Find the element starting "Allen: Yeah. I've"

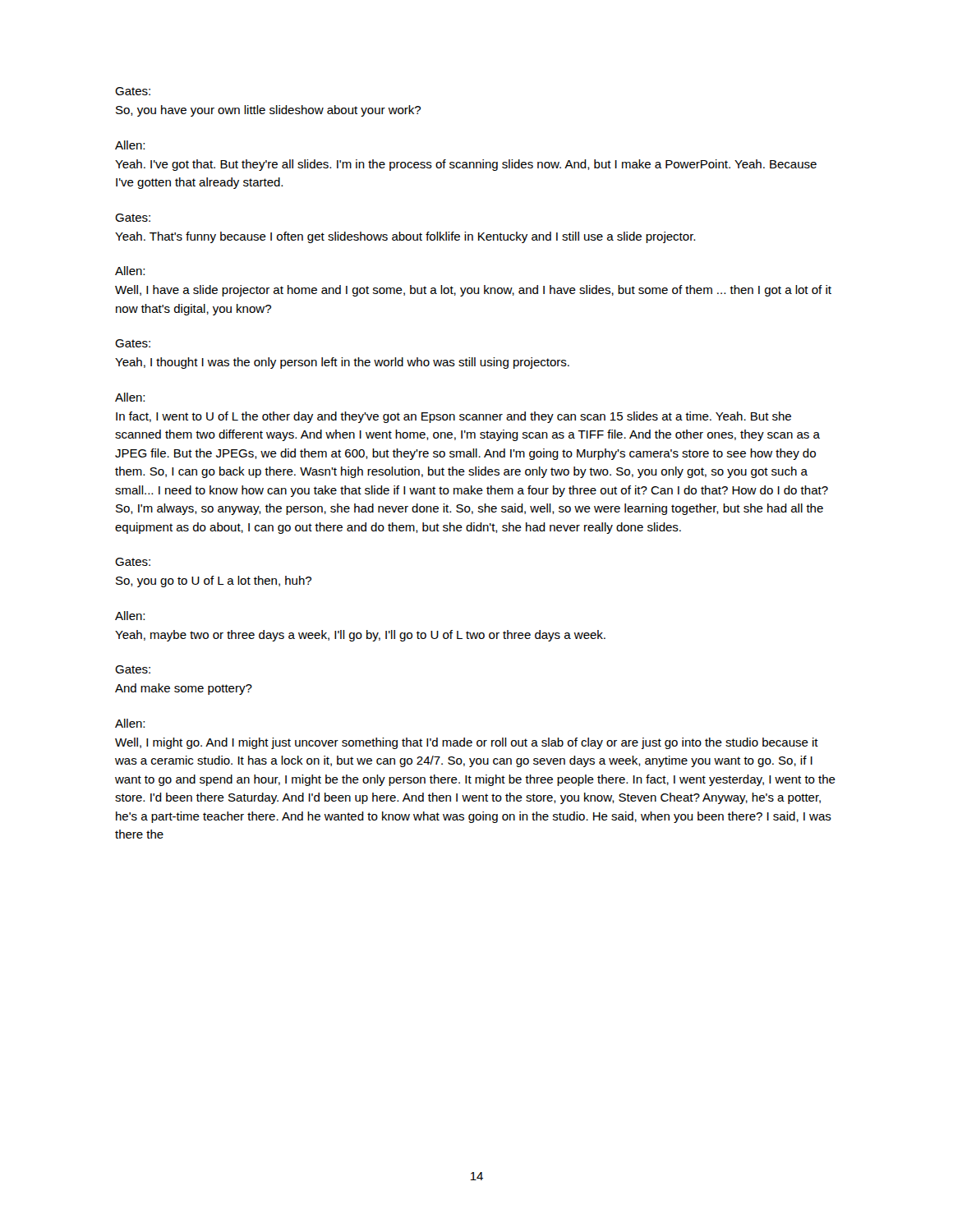(476, 165)
